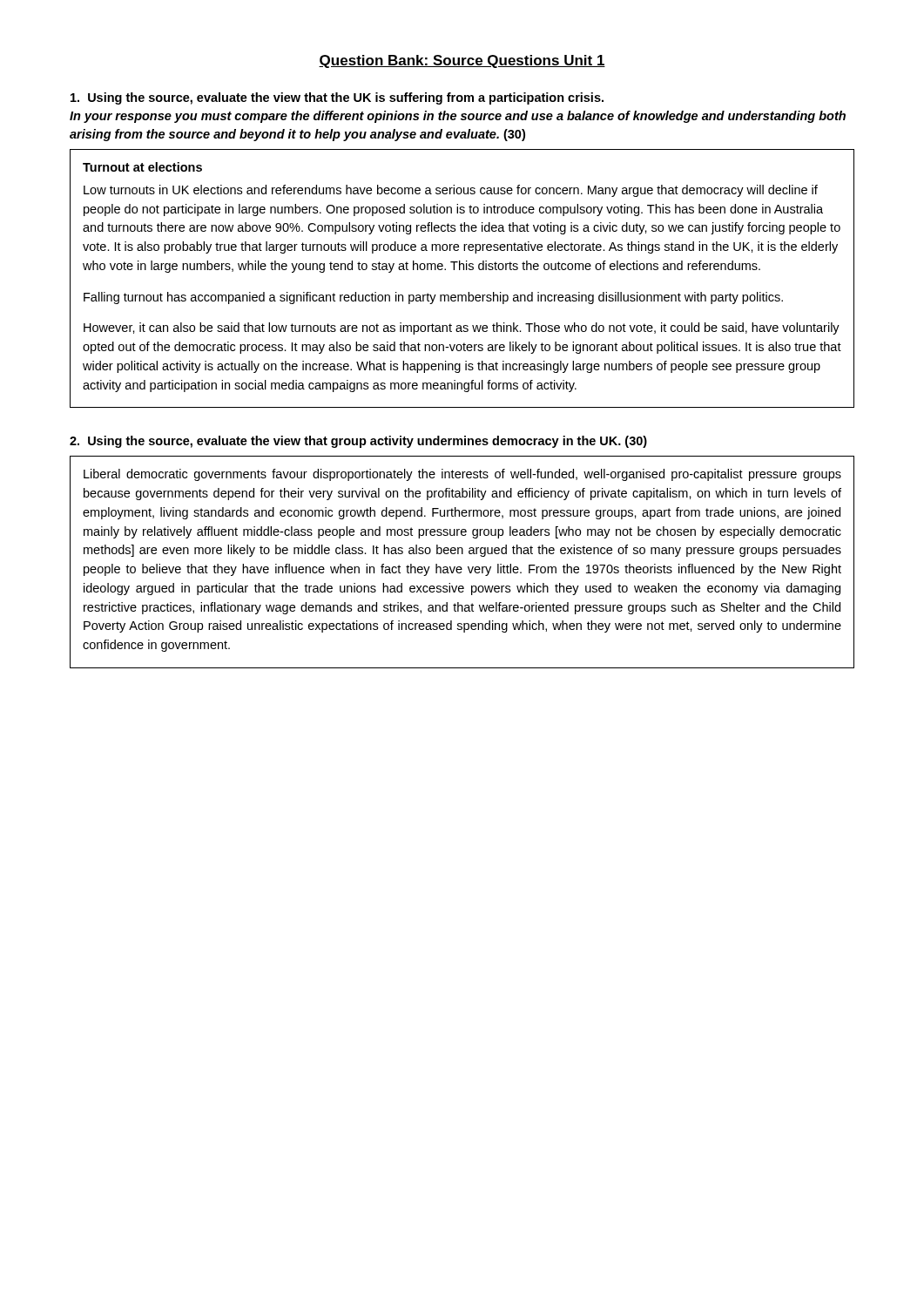Screen dimensions: 1307x924
Task: Locate the text starting "Using the source, evaluate the"
Action: 462,248
